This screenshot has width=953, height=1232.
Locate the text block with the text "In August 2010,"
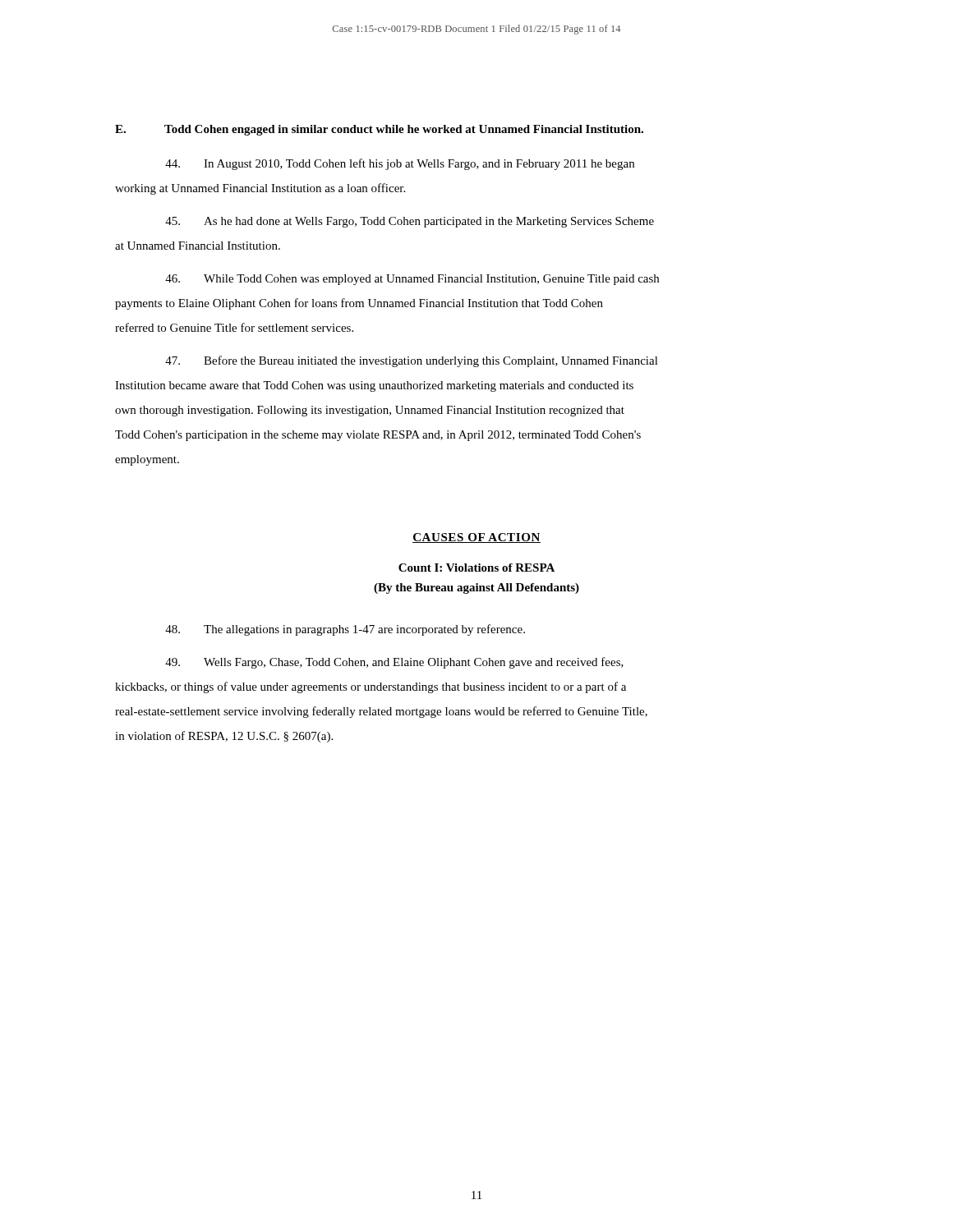point(476,176)
